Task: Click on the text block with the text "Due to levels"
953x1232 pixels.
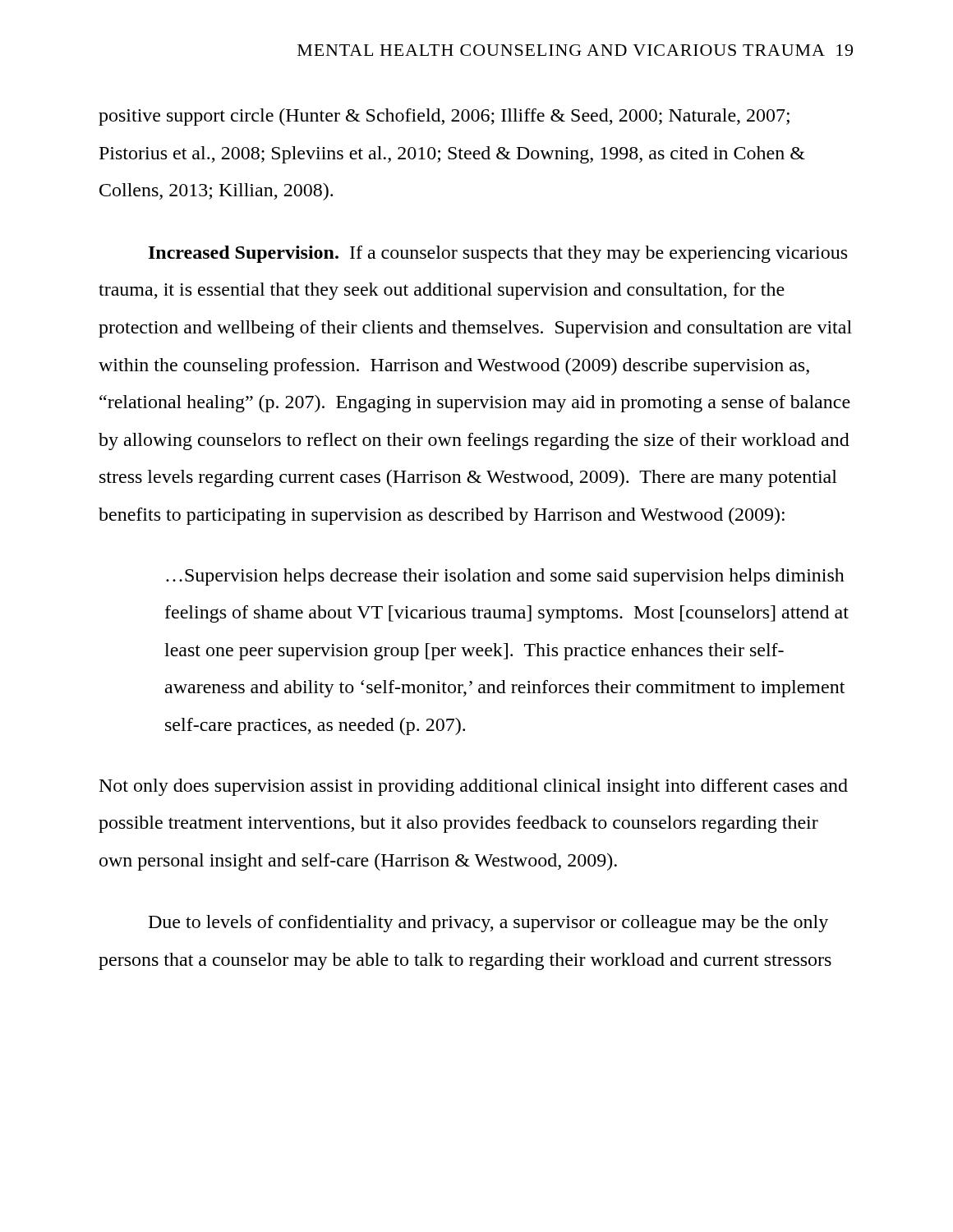Action: click(x=476, y=941)
